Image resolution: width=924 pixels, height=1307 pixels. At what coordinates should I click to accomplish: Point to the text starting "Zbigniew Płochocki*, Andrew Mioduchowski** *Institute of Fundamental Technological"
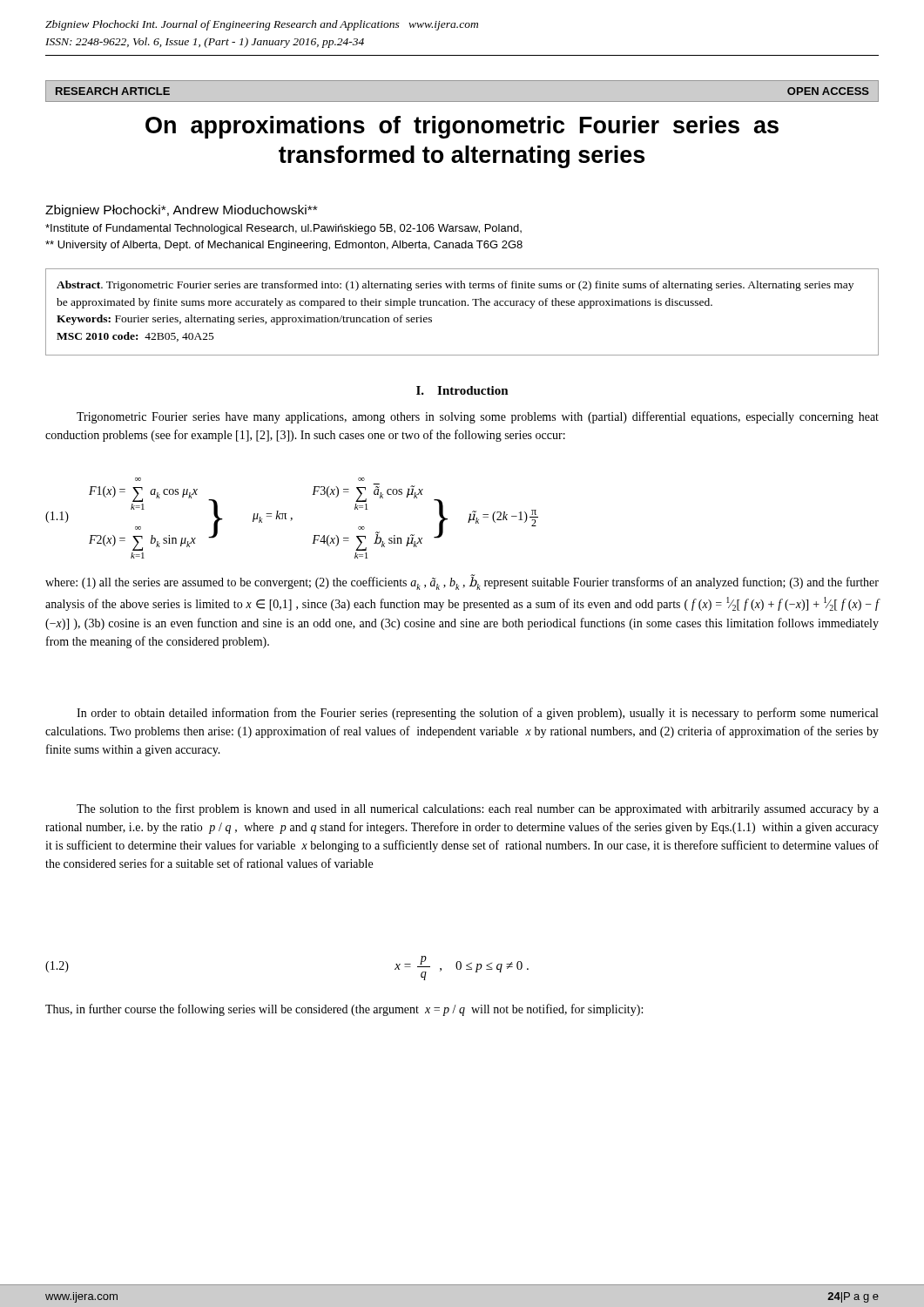click(x=462, y=228)
